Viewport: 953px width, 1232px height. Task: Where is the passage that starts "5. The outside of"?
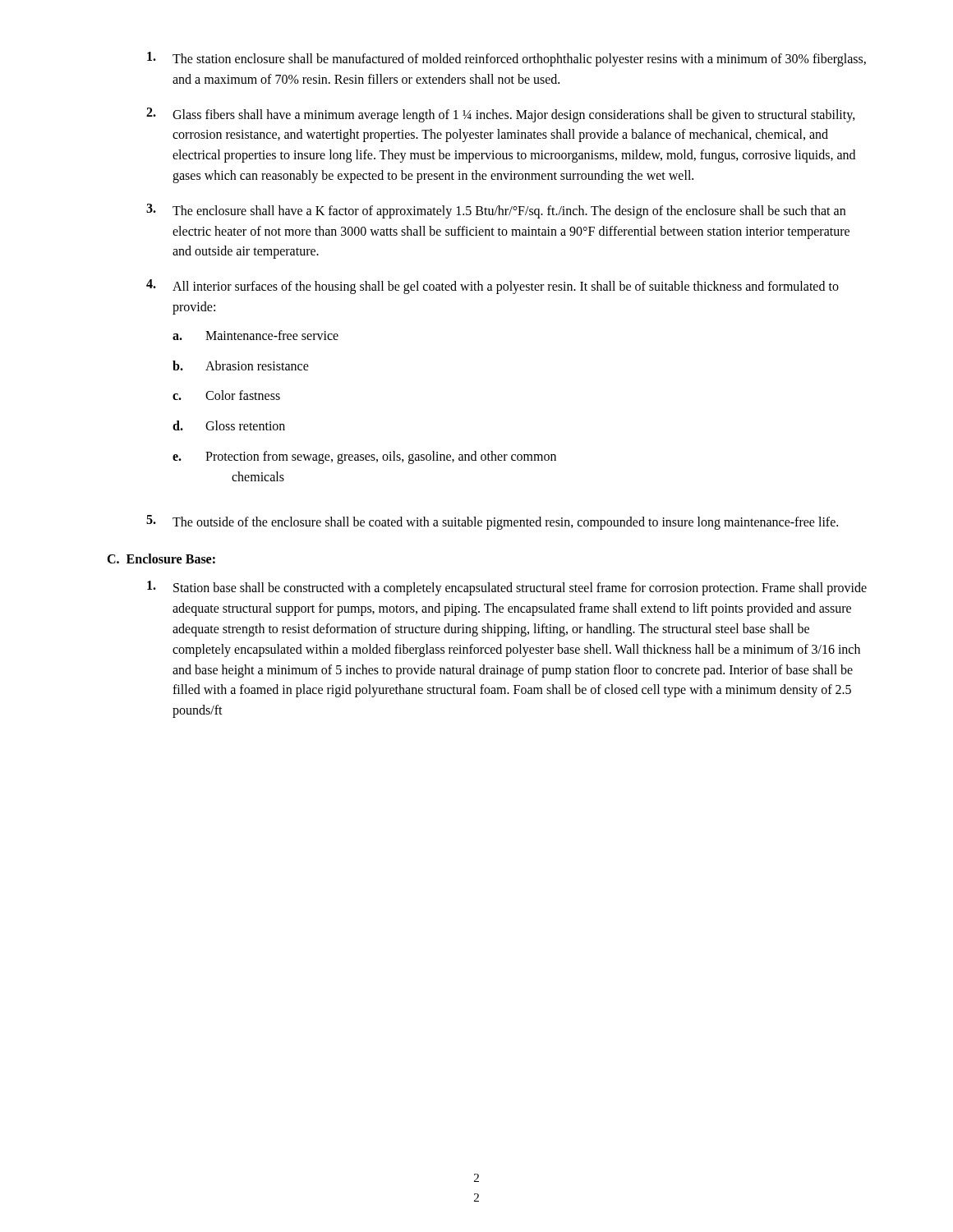click(489, 522)
